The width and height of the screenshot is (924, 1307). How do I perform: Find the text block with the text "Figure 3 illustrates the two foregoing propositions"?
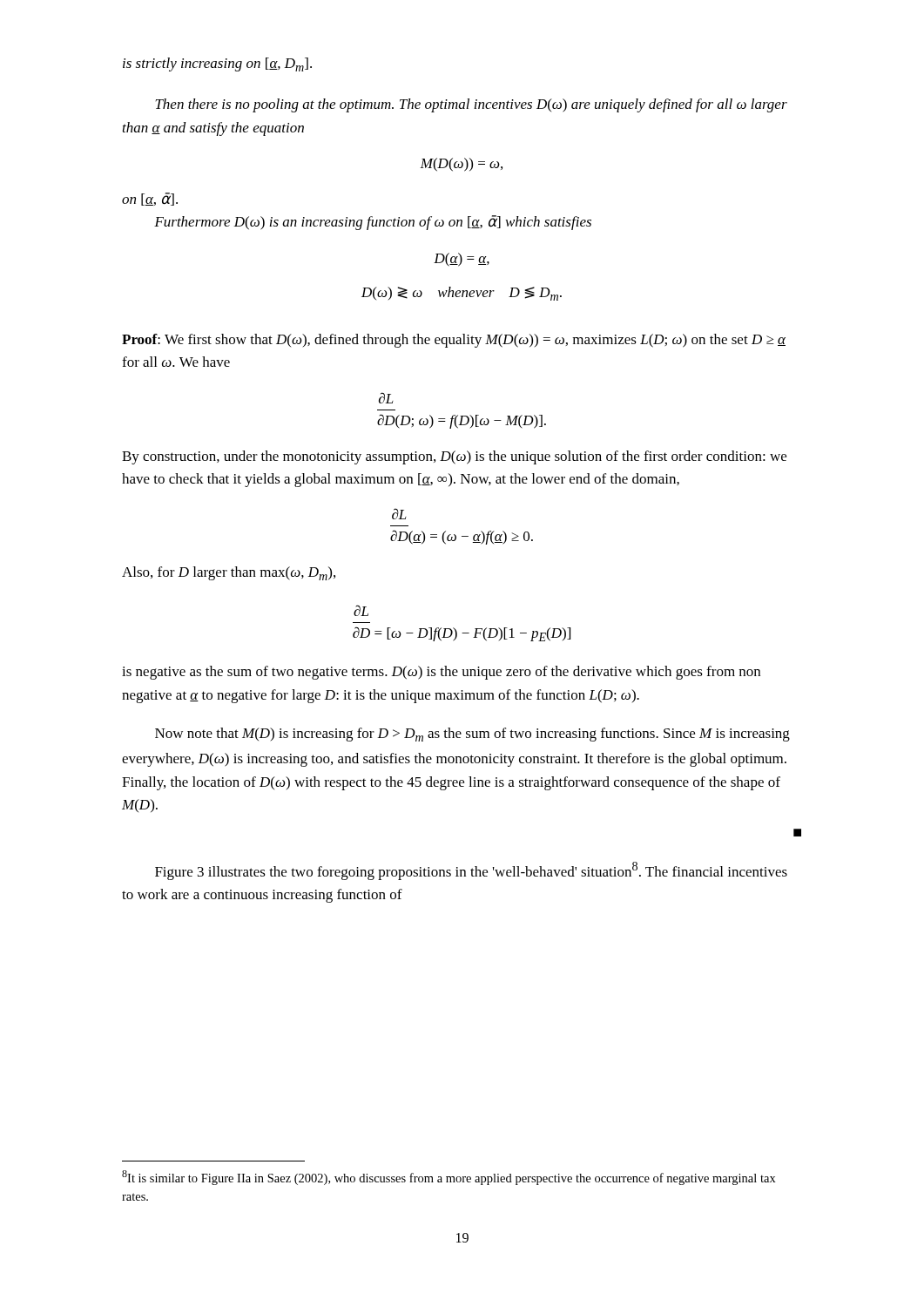click(462, 882)
